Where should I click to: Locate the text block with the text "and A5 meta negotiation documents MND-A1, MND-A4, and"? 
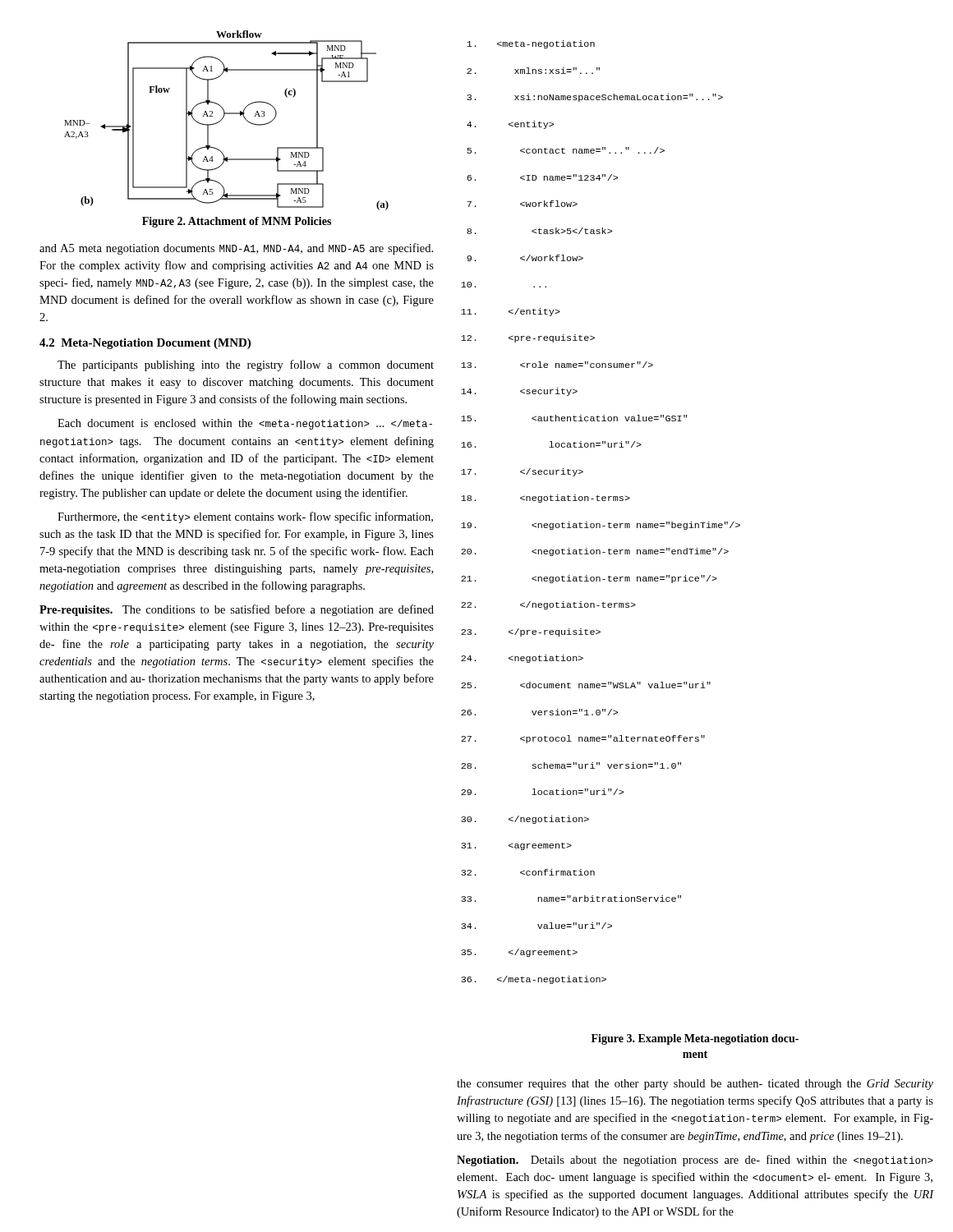pyautogui.click(x=237, y=283)
